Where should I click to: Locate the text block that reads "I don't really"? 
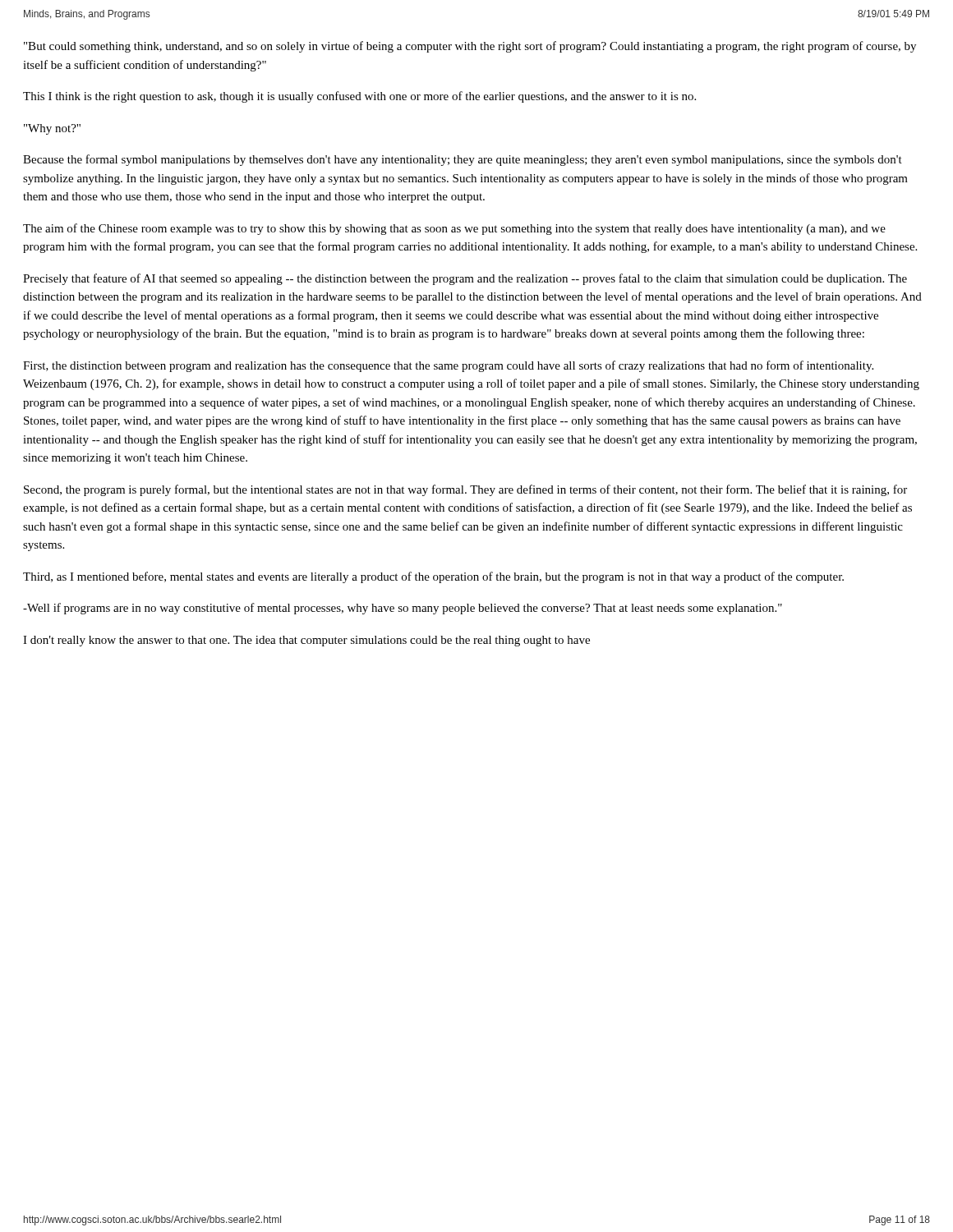point(307,639)
